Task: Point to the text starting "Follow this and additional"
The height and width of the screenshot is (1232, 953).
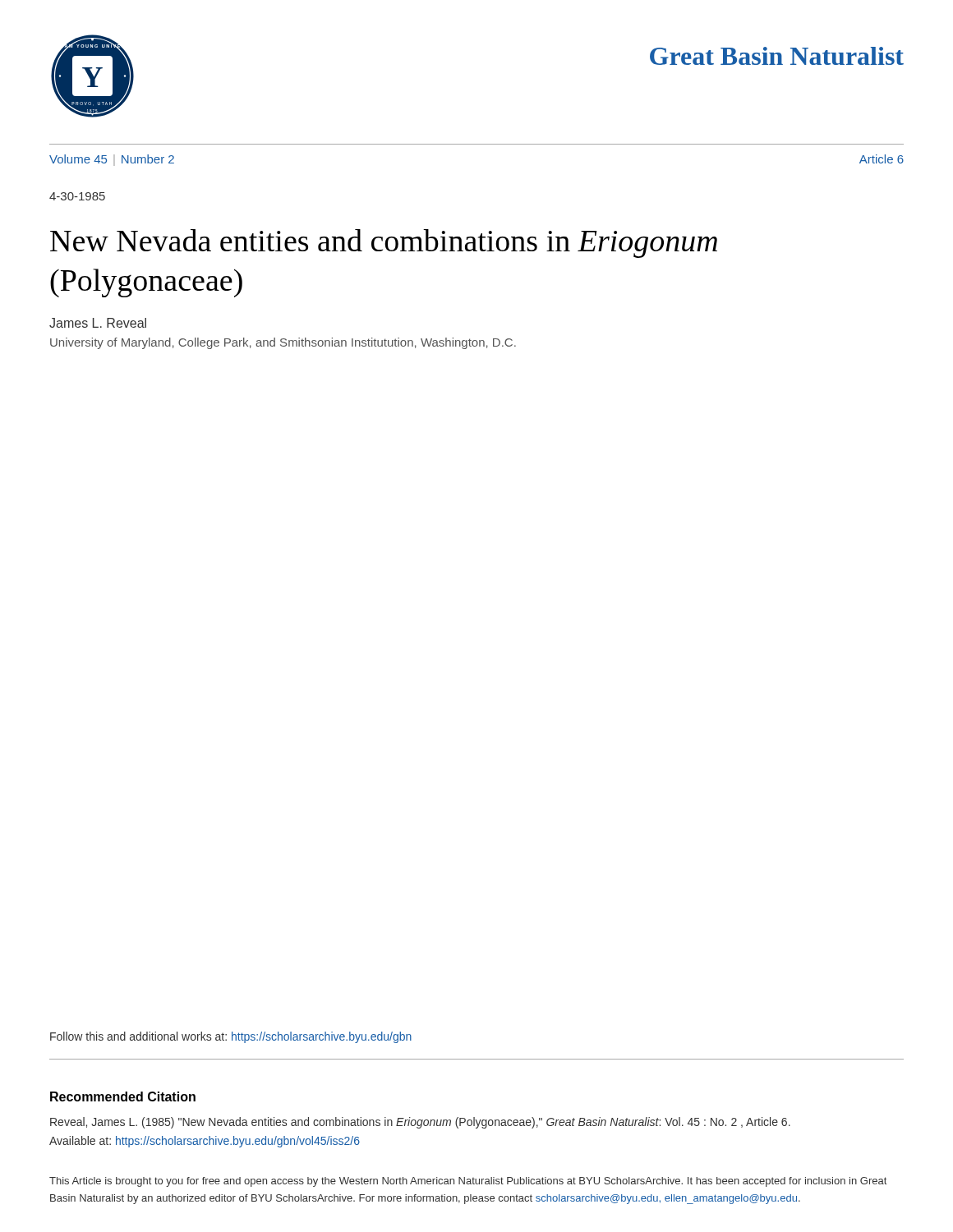Action: pyautogui.click(x=231, y=1037)
